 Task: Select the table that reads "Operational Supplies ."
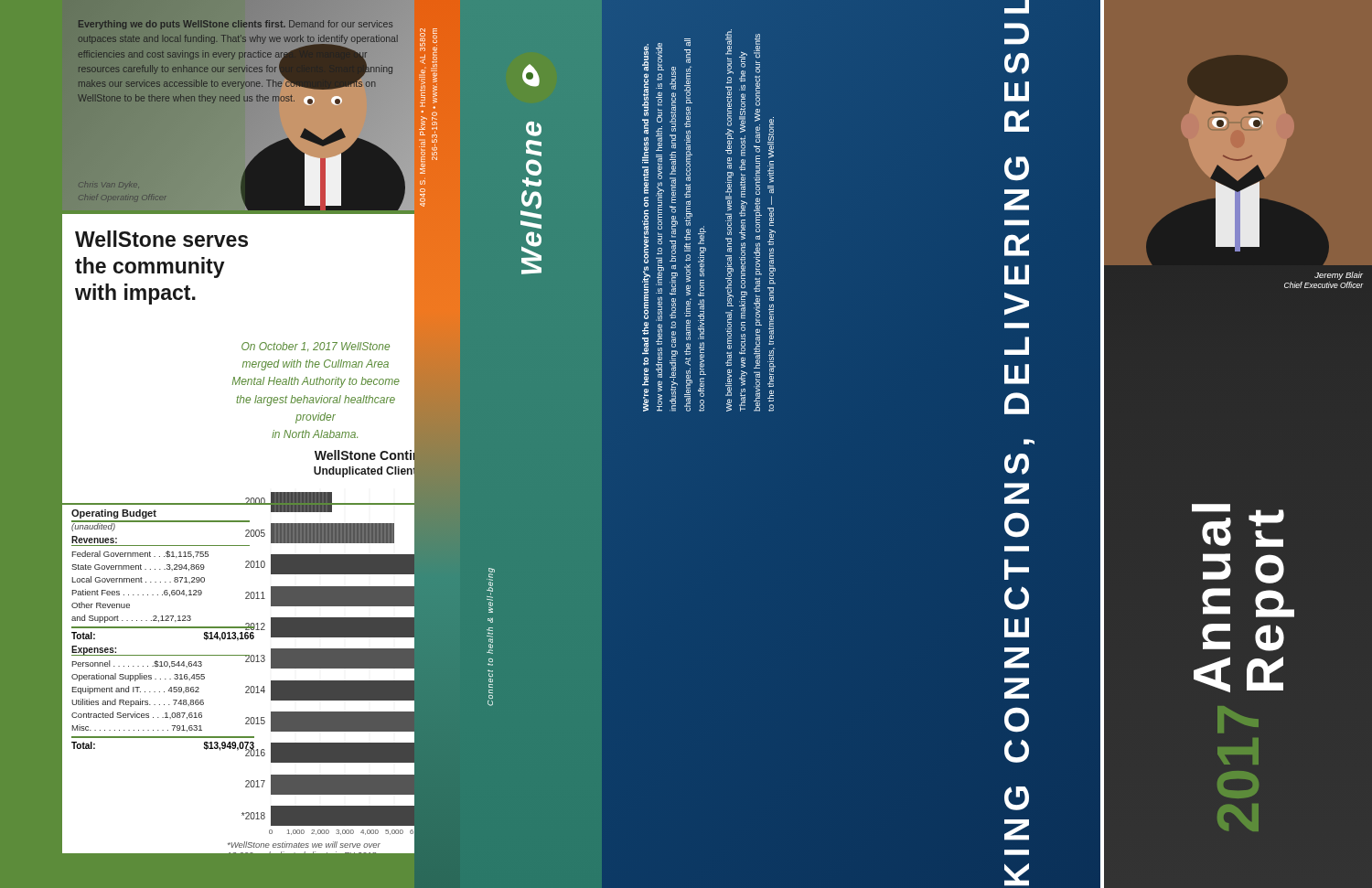tap(163, 704)
